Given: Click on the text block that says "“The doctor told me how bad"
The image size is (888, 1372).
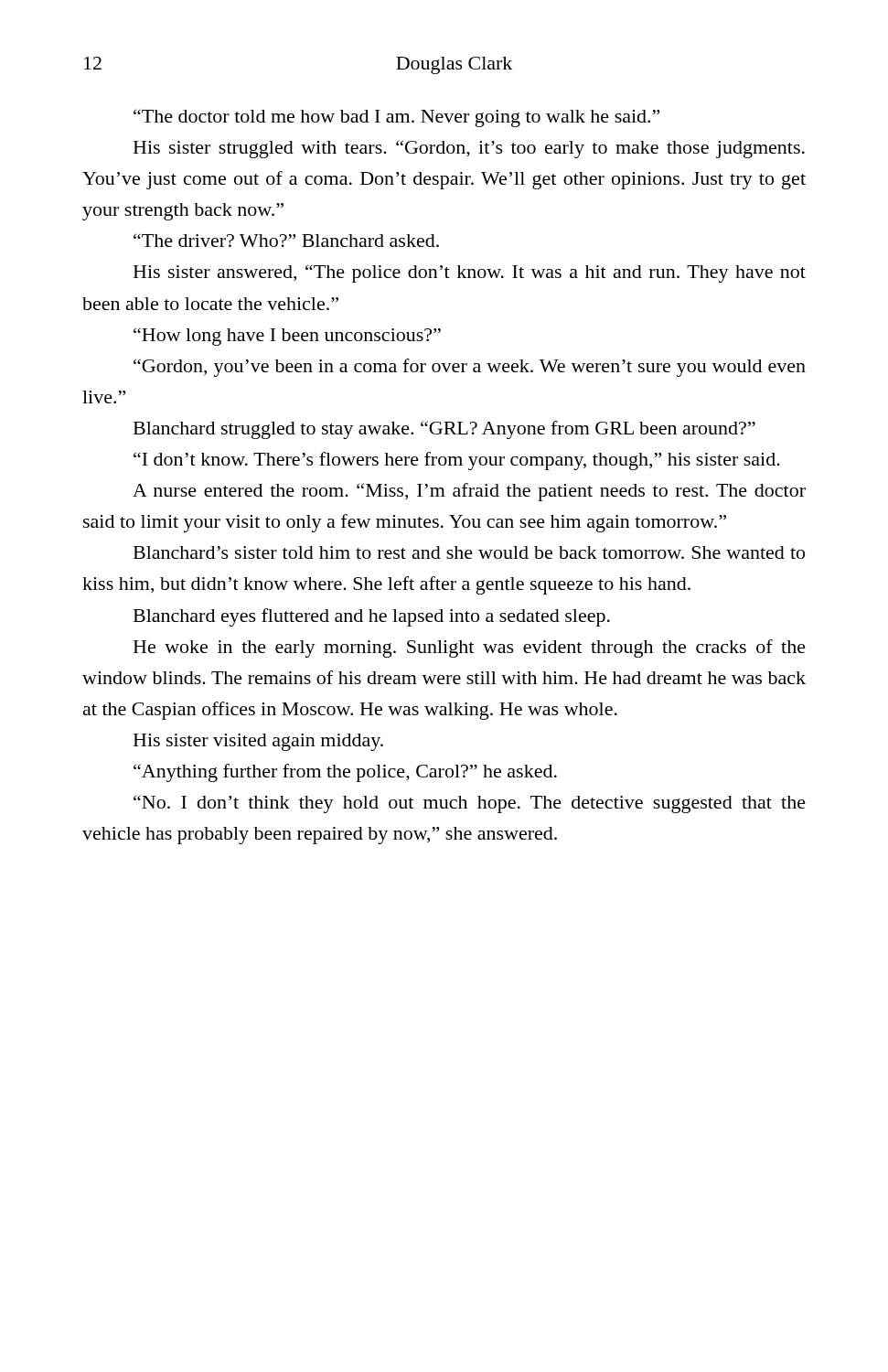Looking at the screenshot, I should 397,116.
